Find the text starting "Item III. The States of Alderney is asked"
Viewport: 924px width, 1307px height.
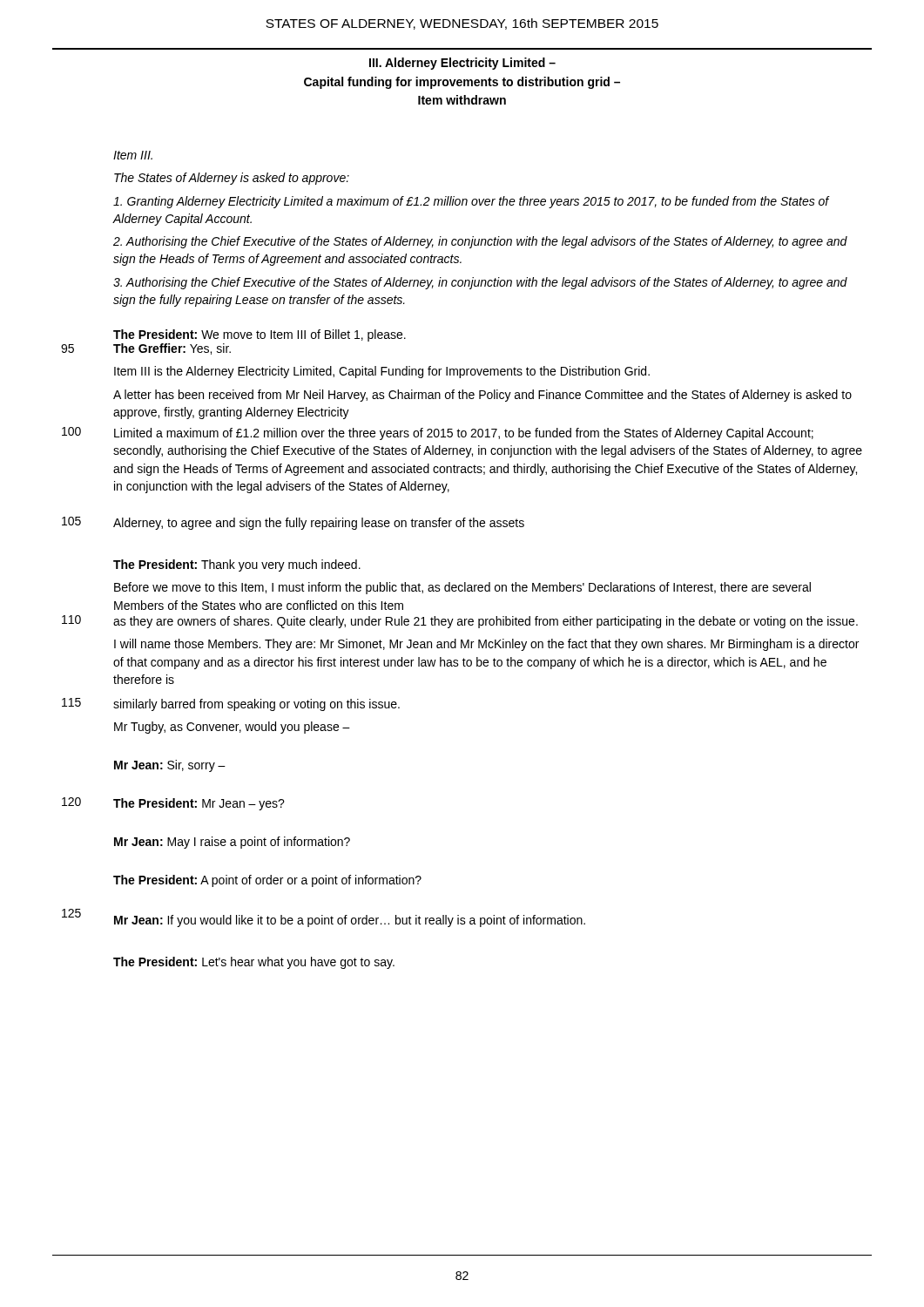coord(488,228)
